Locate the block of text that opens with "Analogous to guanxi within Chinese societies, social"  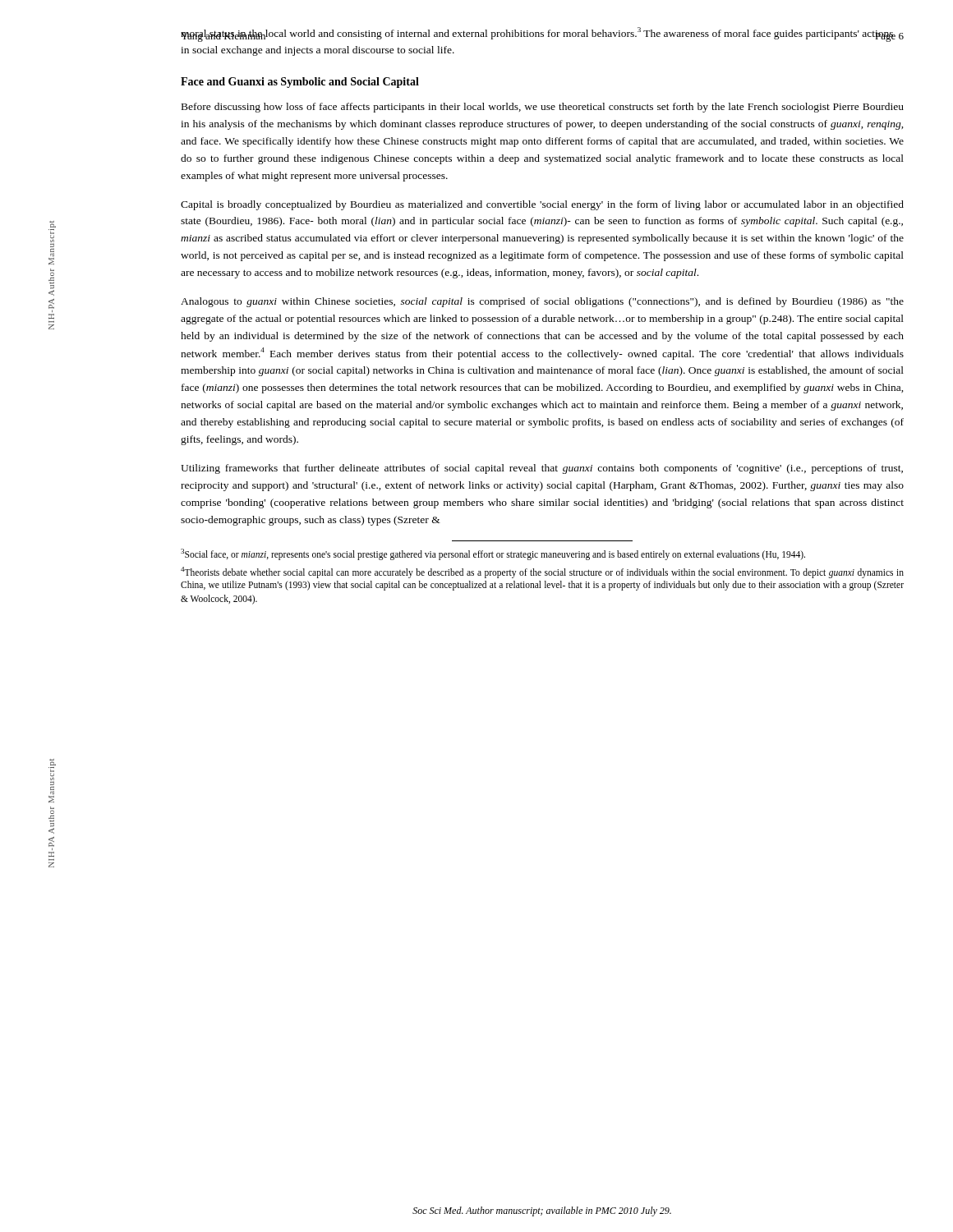click(x=542, y=370)
